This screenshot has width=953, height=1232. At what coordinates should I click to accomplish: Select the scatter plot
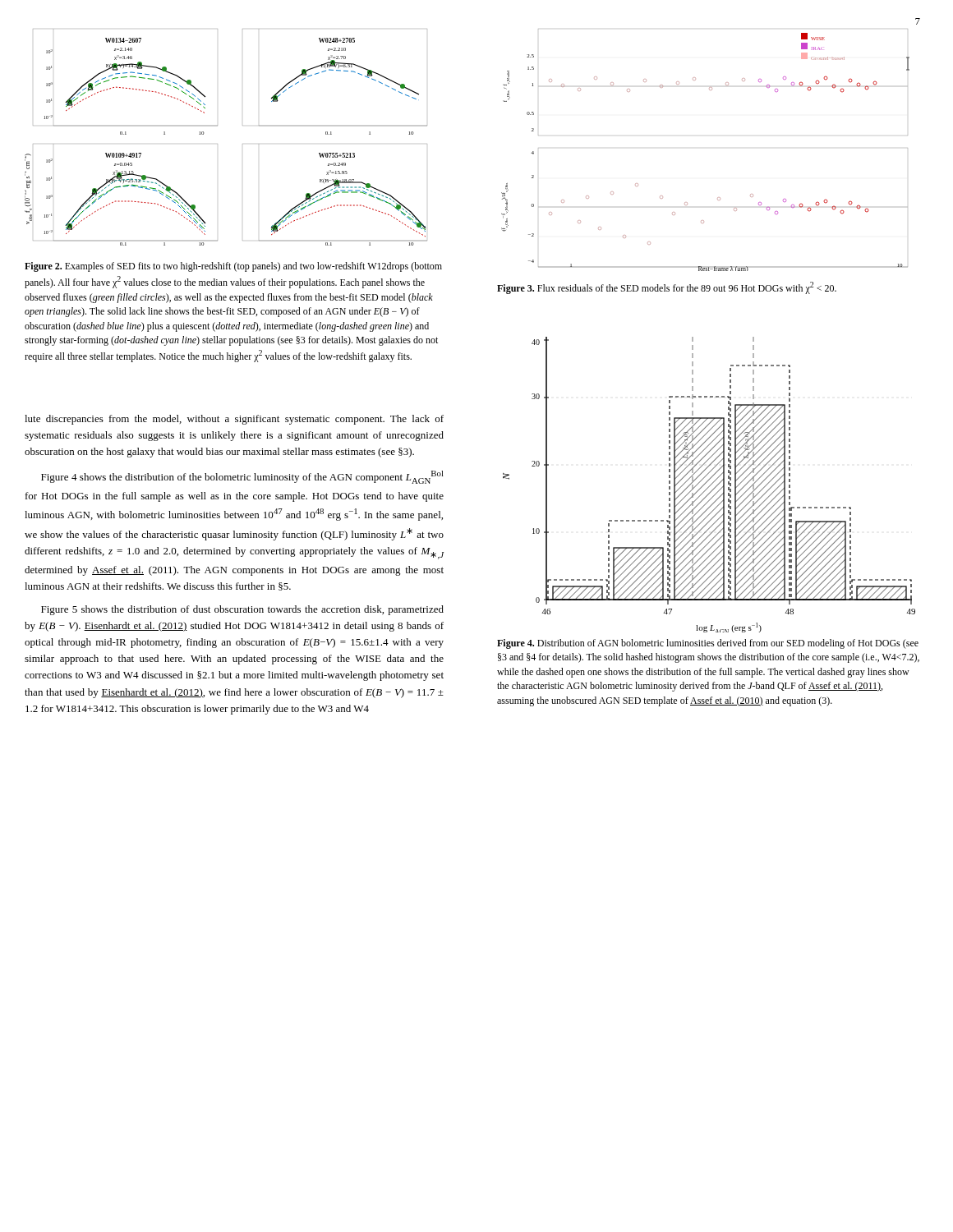tap(709, 148)
